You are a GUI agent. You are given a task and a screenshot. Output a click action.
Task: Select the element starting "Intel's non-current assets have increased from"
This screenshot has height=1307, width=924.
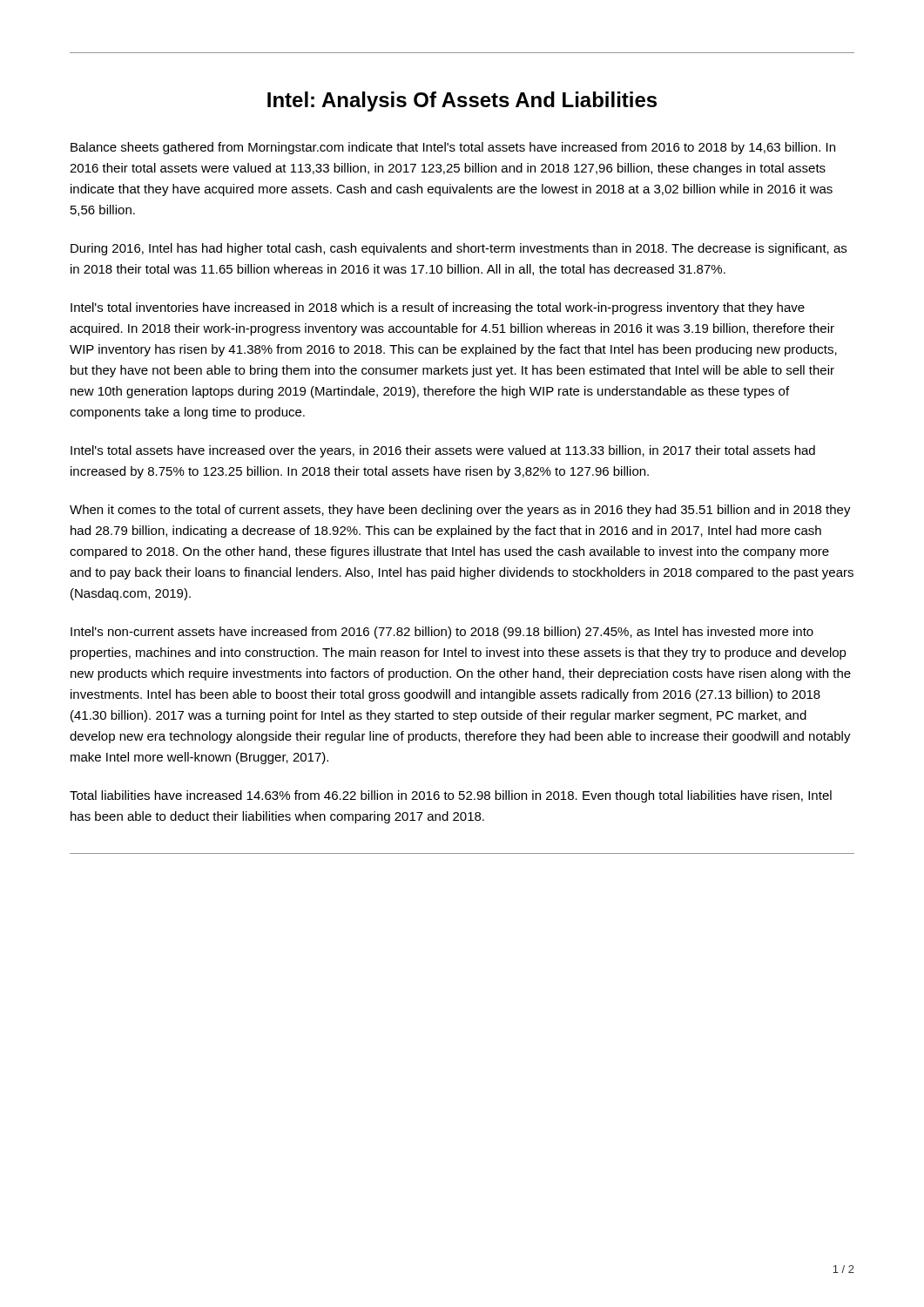(460, 694)
